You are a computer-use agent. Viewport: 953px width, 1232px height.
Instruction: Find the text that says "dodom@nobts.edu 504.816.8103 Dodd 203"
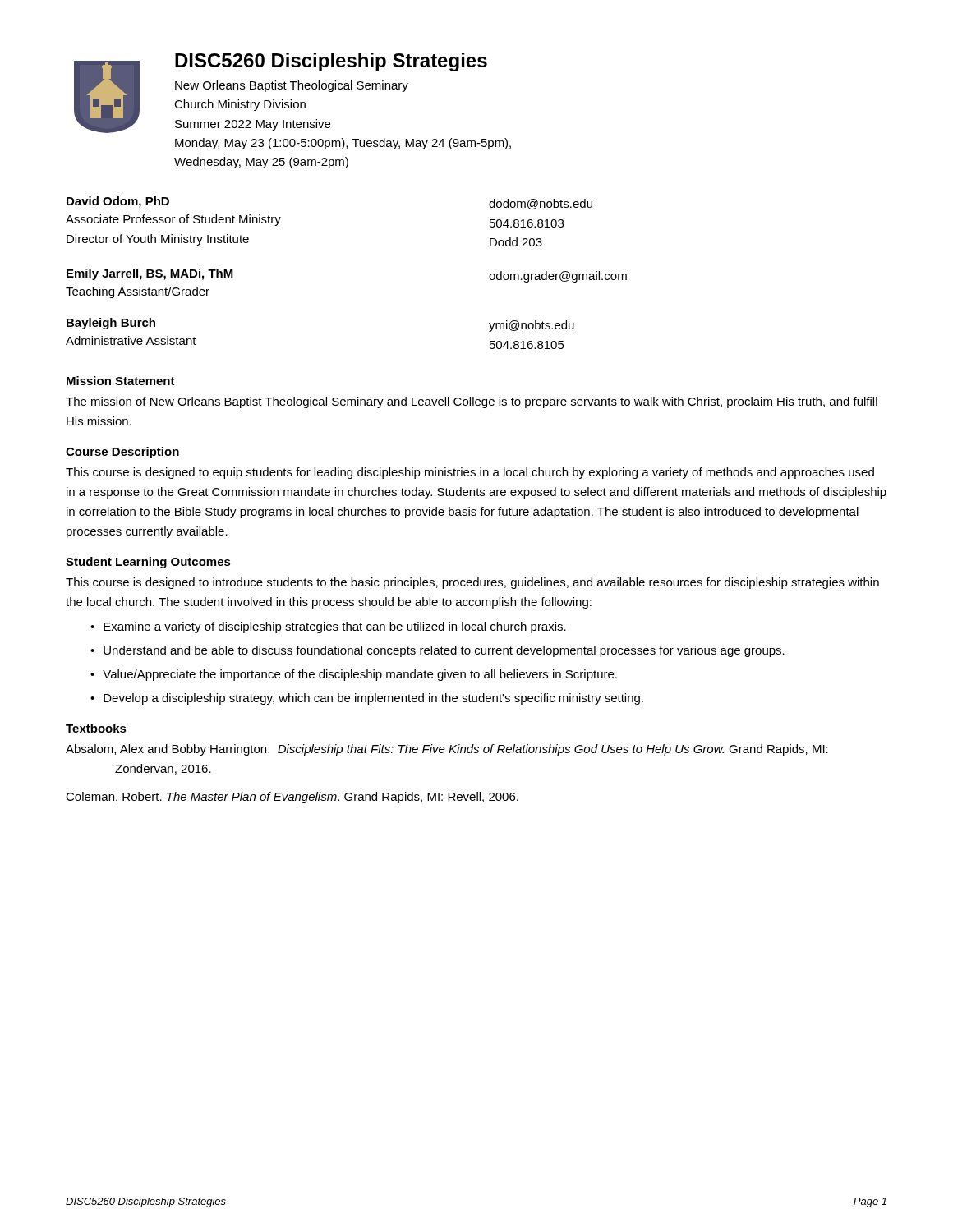click(x=541, y=204)
